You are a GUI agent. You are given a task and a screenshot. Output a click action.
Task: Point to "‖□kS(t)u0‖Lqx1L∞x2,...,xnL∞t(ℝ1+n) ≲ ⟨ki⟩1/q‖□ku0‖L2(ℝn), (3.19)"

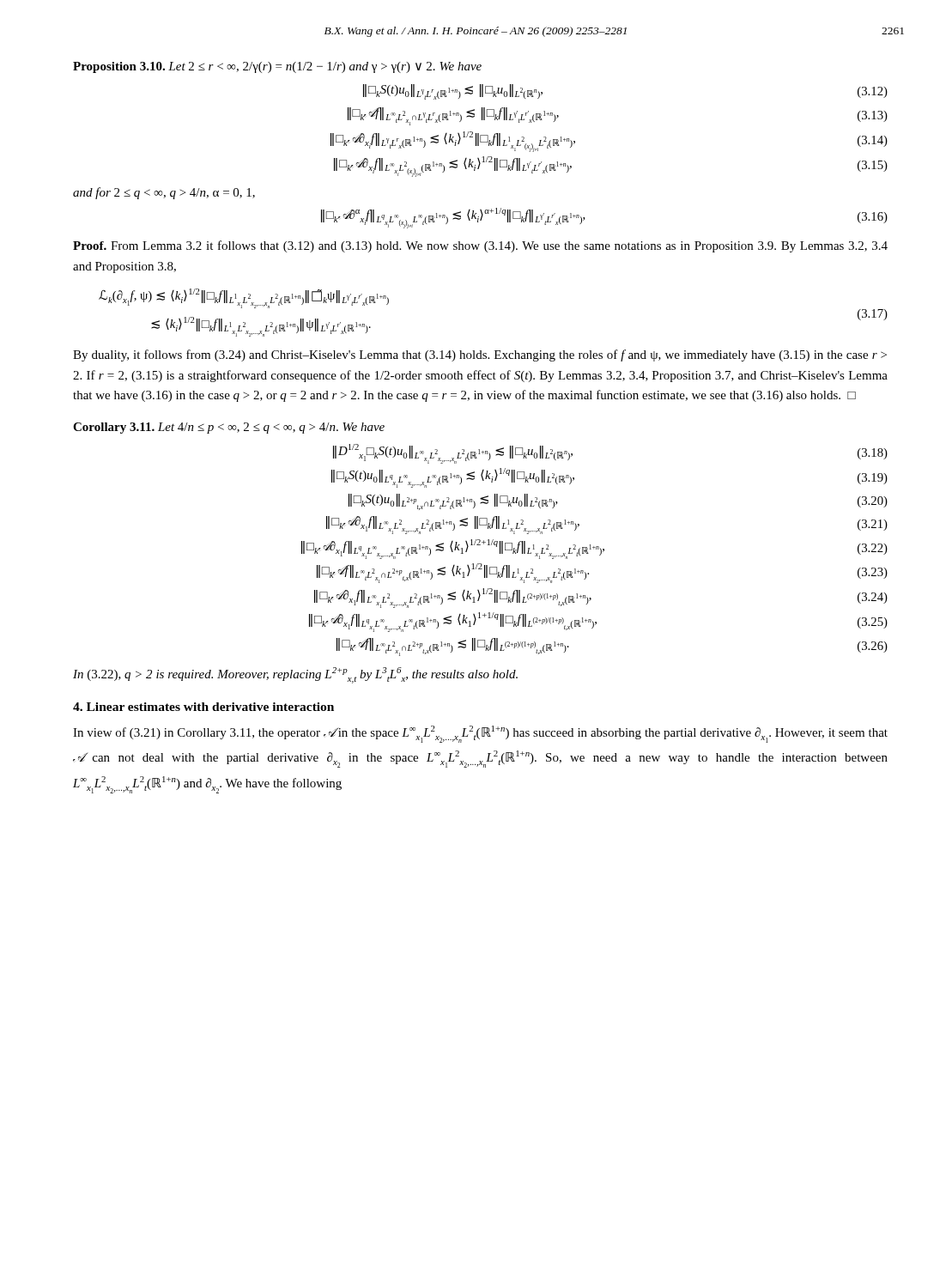tap(480, 478)
